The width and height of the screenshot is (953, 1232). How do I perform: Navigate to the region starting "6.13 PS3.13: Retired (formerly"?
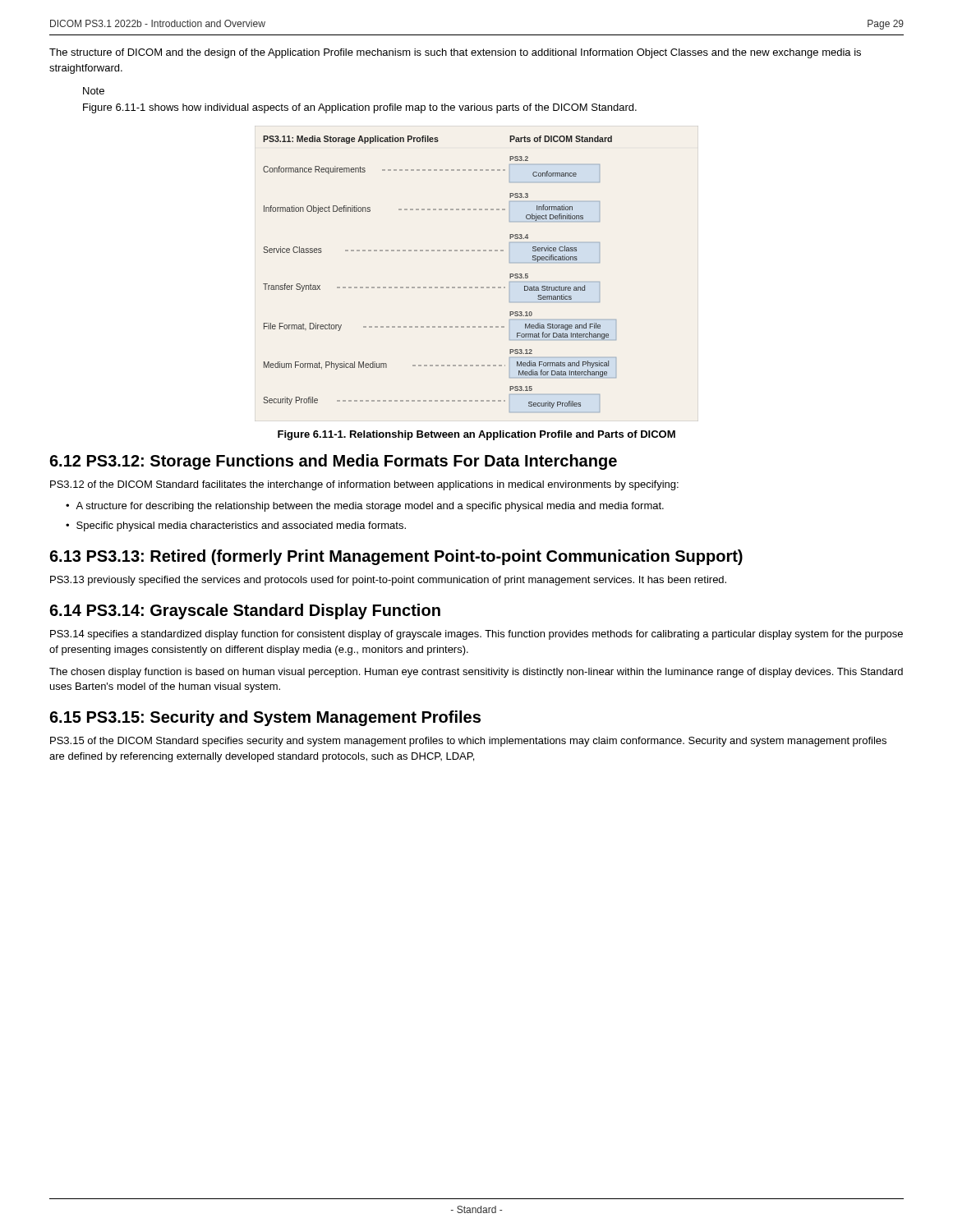tap(396, 556)
